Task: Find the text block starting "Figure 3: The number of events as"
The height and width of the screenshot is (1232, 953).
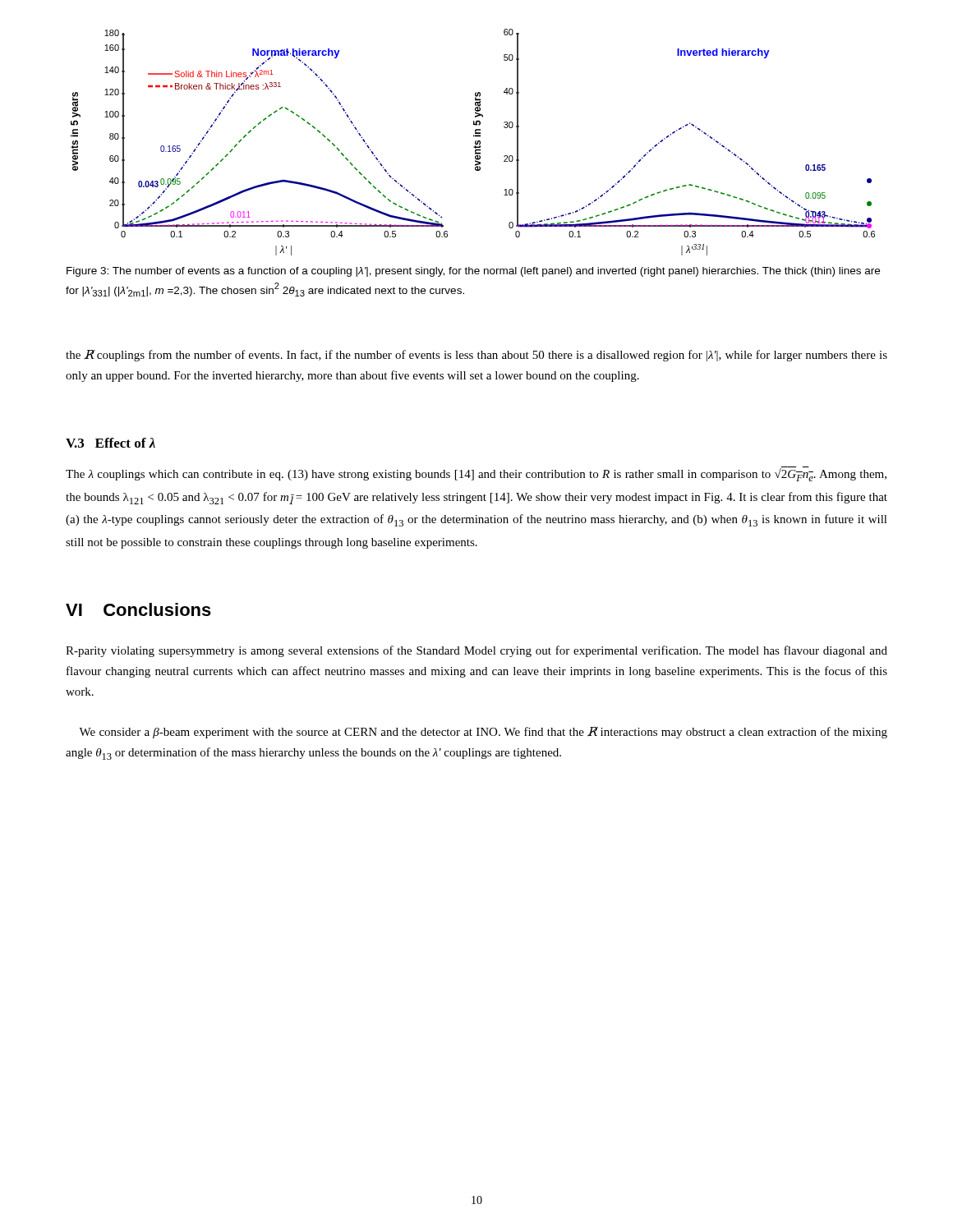Action: point(473,282)
